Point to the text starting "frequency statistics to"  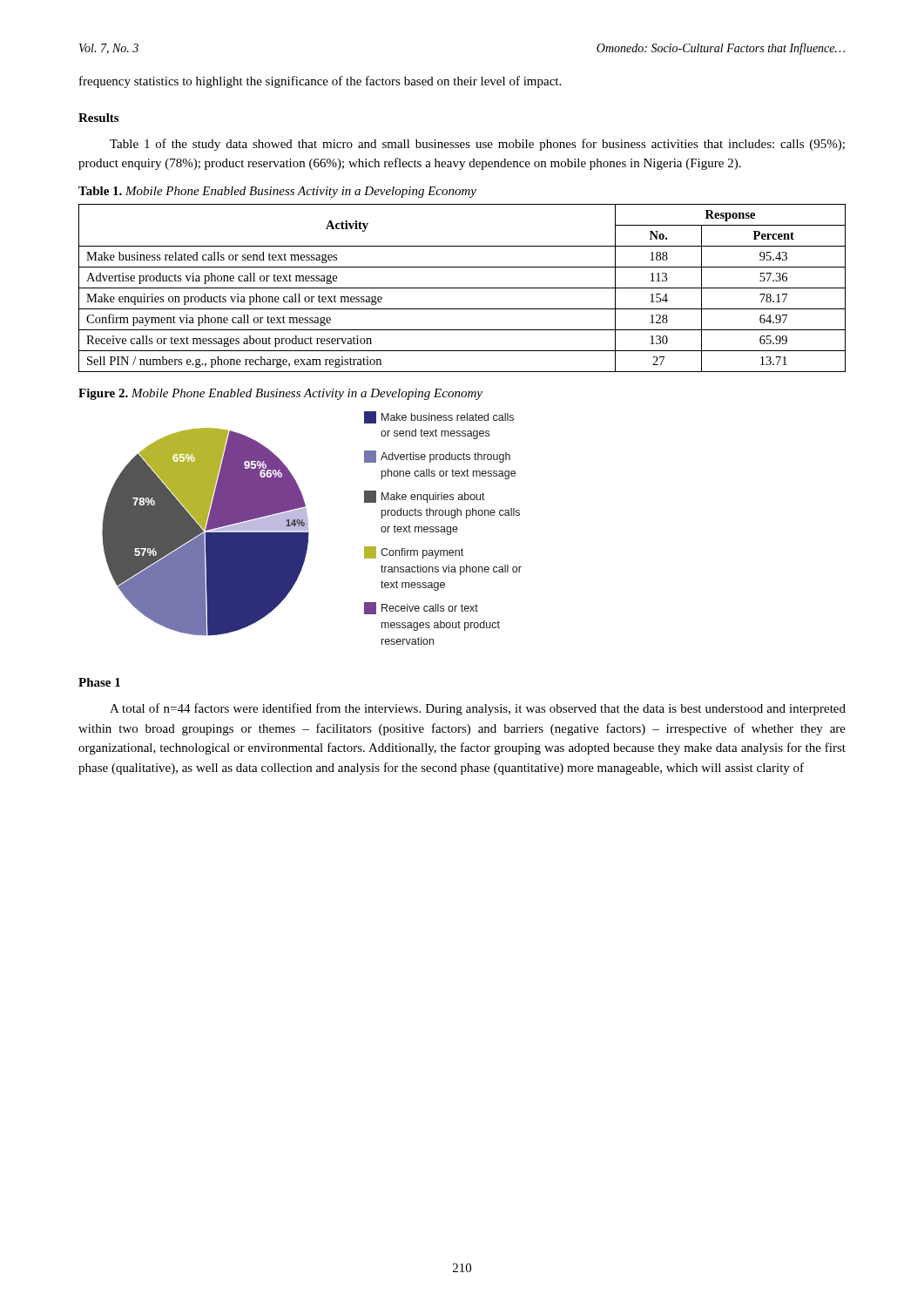(x=320, y=81)
